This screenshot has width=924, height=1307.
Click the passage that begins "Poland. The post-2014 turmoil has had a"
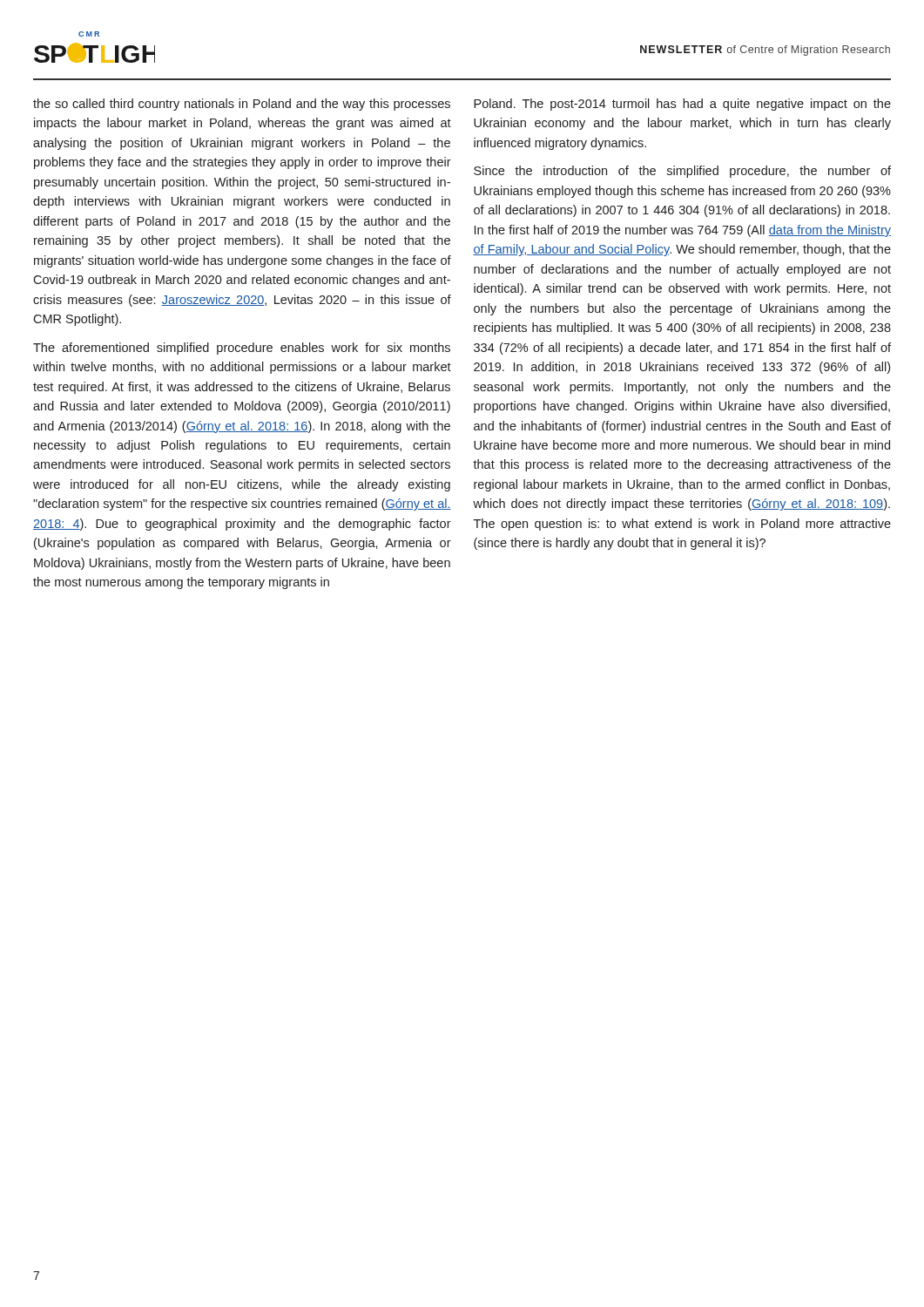coord(682,324)
